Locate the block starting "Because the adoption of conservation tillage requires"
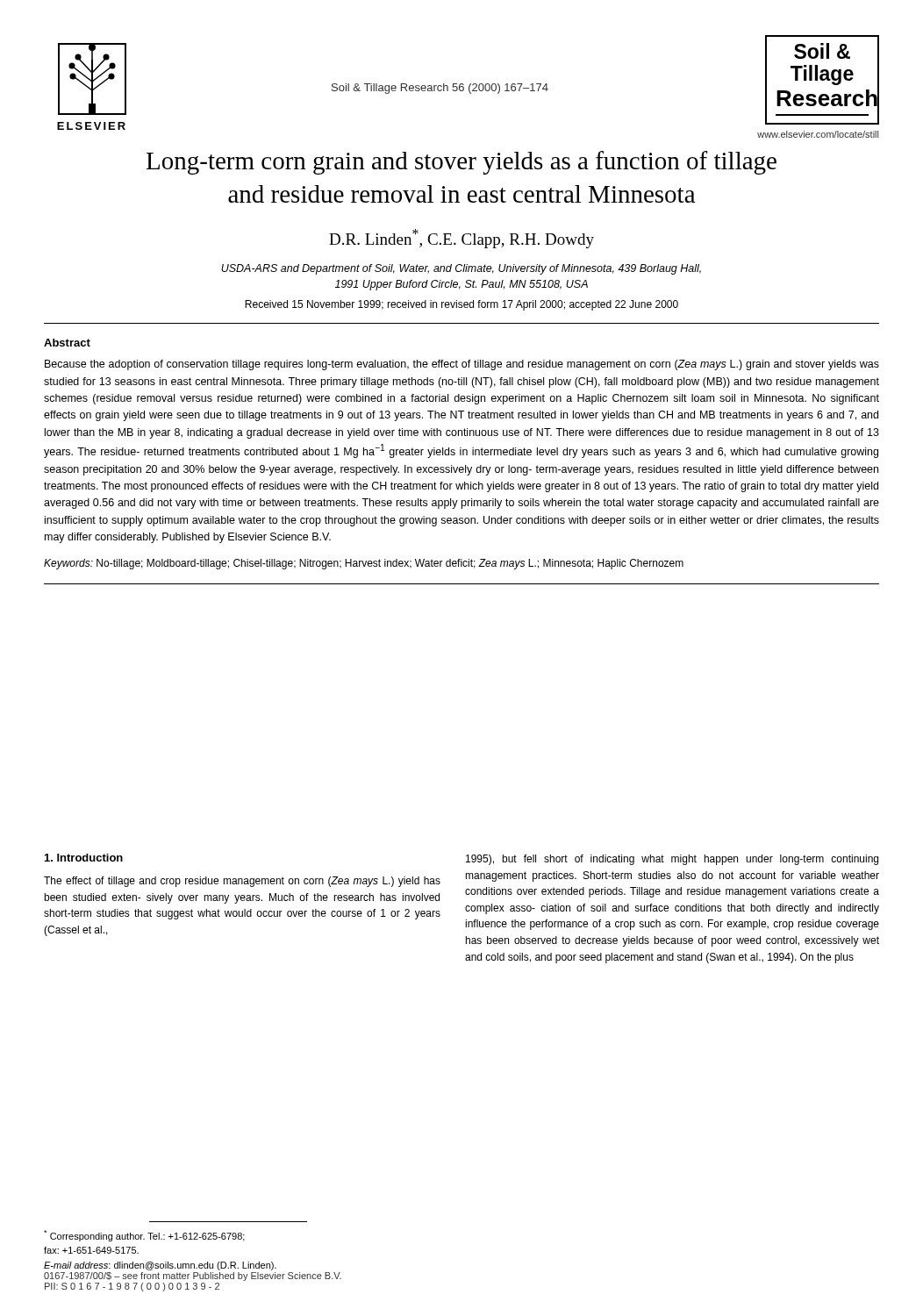Screen dimensions: 1316x923 [462, 451]
